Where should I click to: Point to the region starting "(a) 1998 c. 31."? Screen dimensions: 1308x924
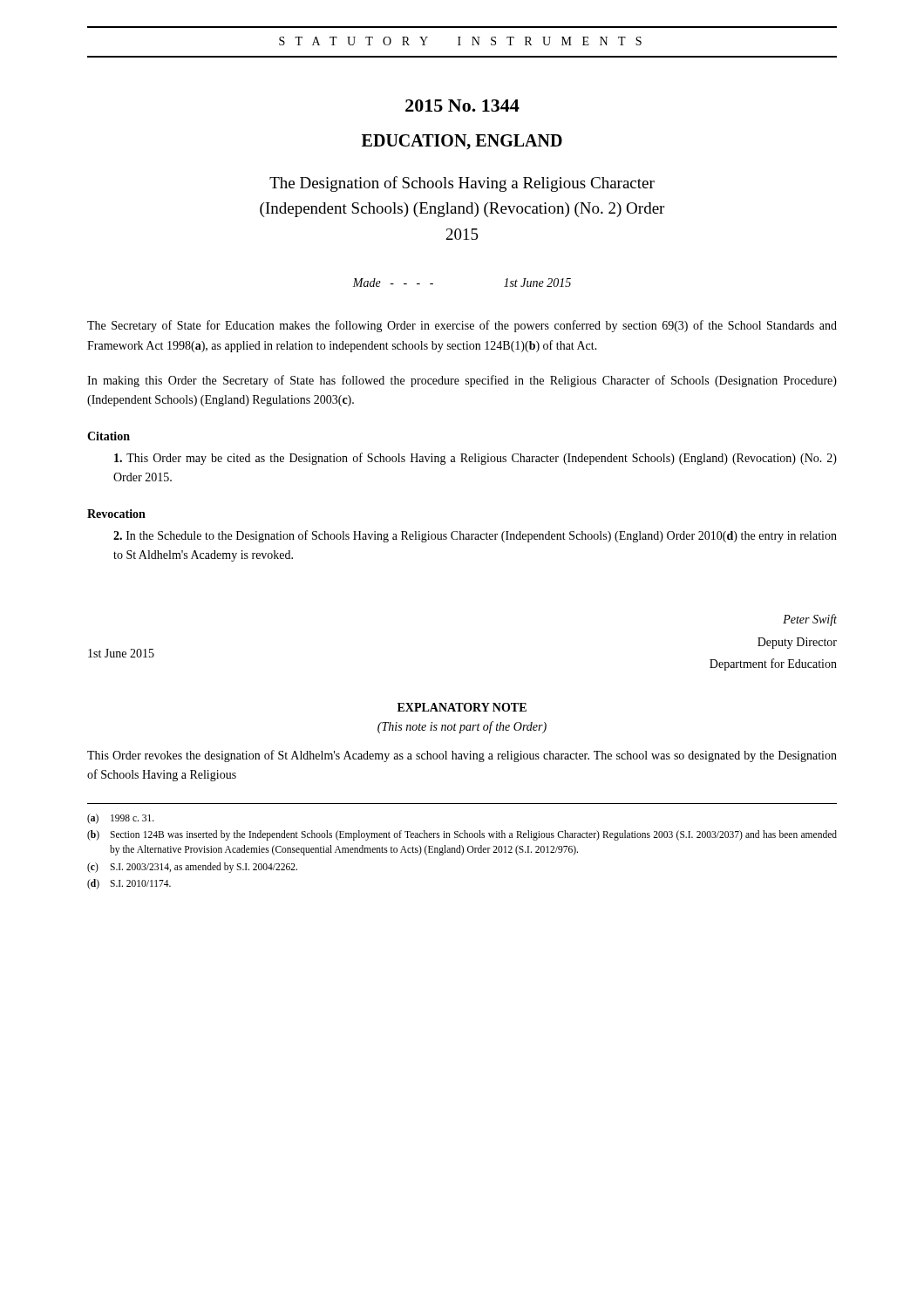121,818
